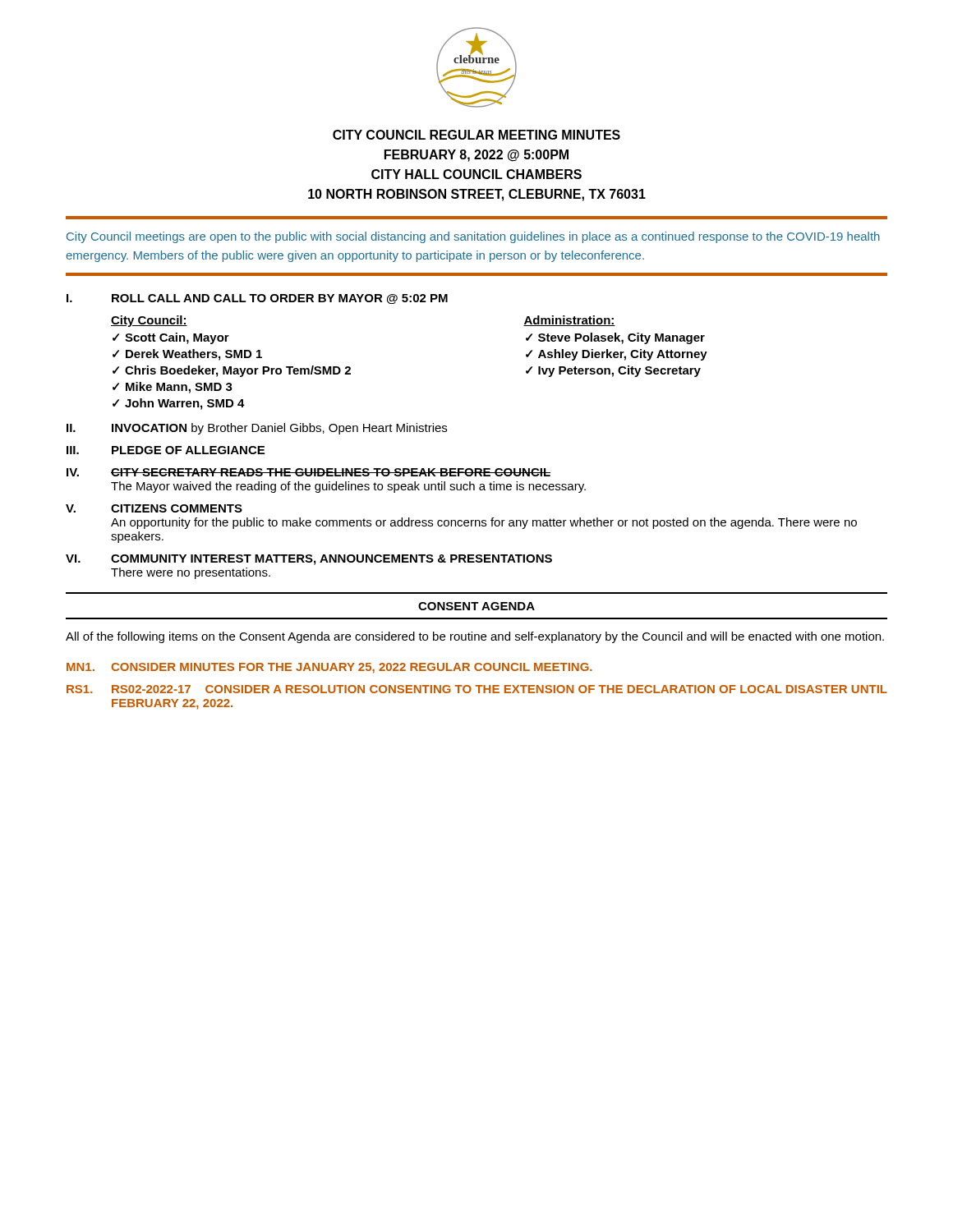Find "✓Ashley Dierker, City Attorney" on this page
This screenshot has height=1232, width=953.
click(615, 354)
